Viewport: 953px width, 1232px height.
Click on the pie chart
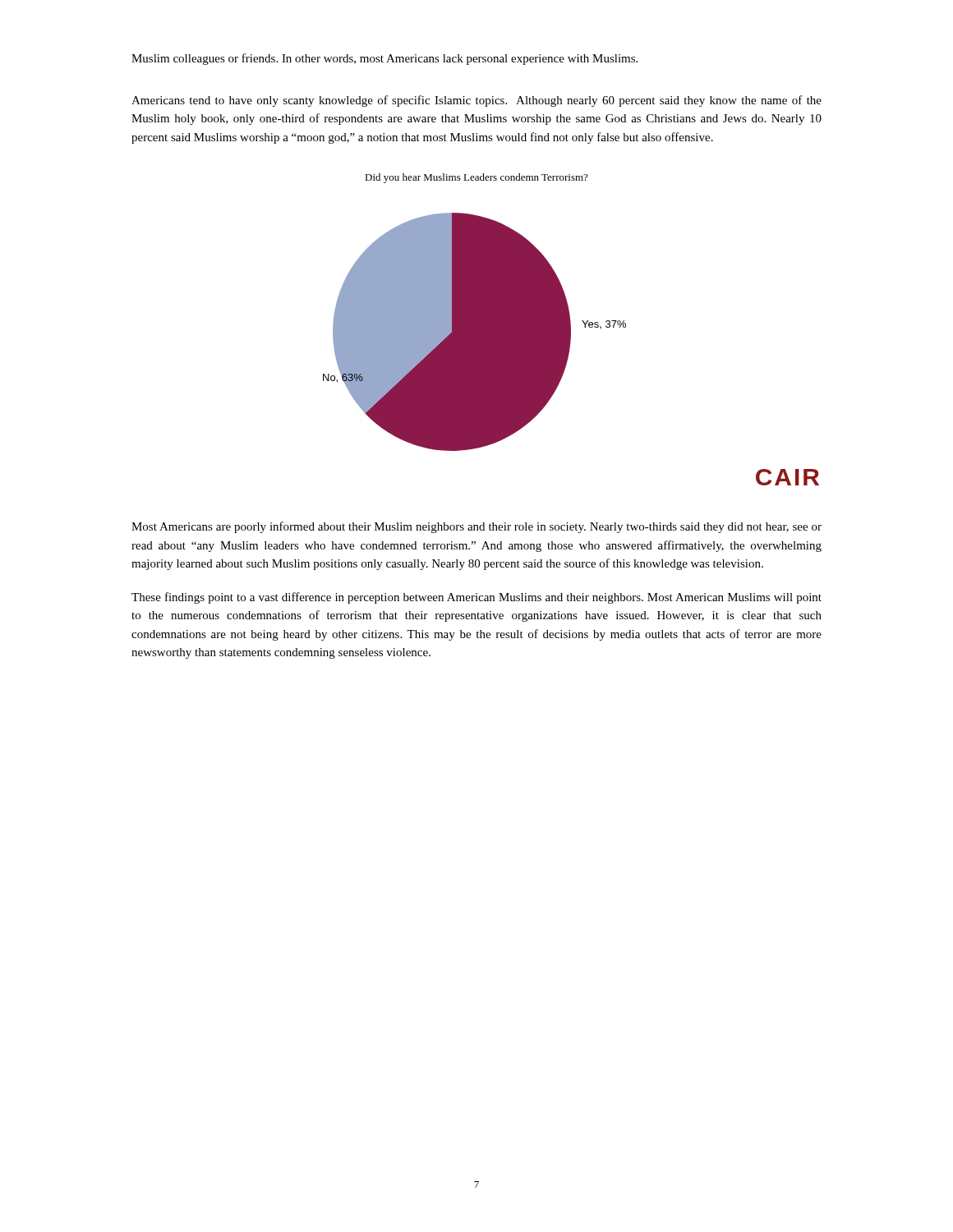476,332
